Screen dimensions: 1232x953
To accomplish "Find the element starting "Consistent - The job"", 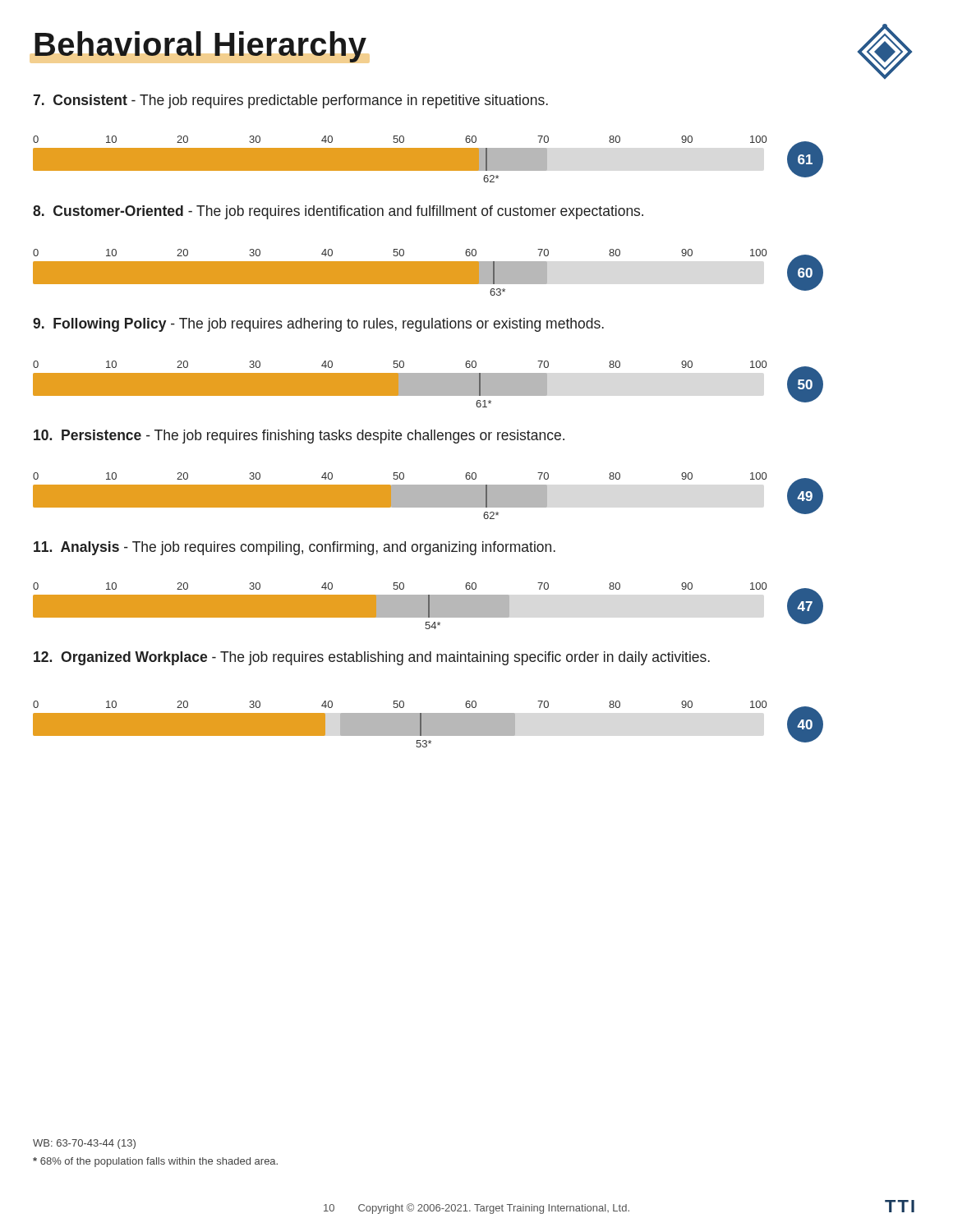I will pos(291,100).
